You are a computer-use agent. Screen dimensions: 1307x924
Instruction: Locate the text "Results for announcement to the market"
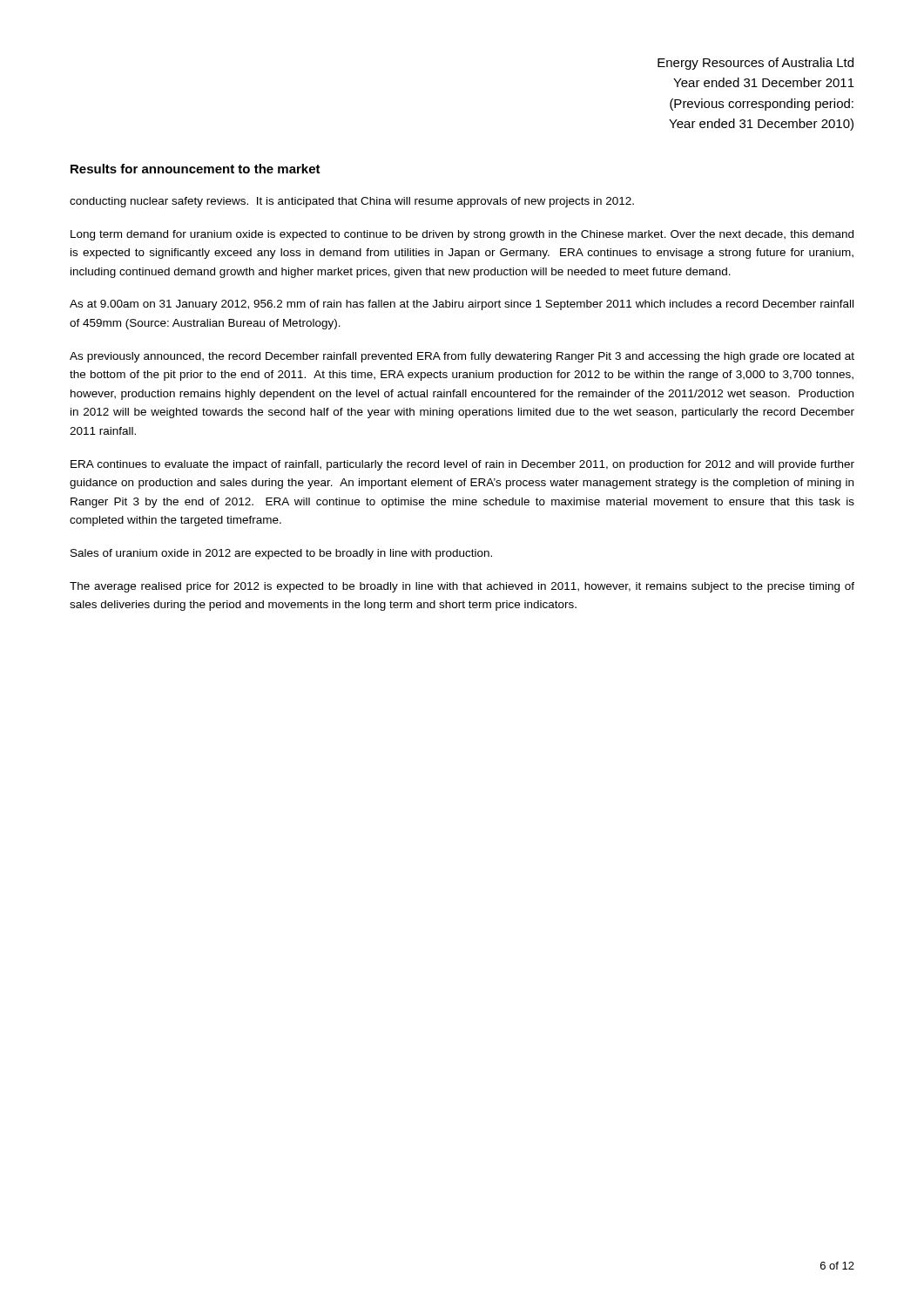tap(195, 169)
